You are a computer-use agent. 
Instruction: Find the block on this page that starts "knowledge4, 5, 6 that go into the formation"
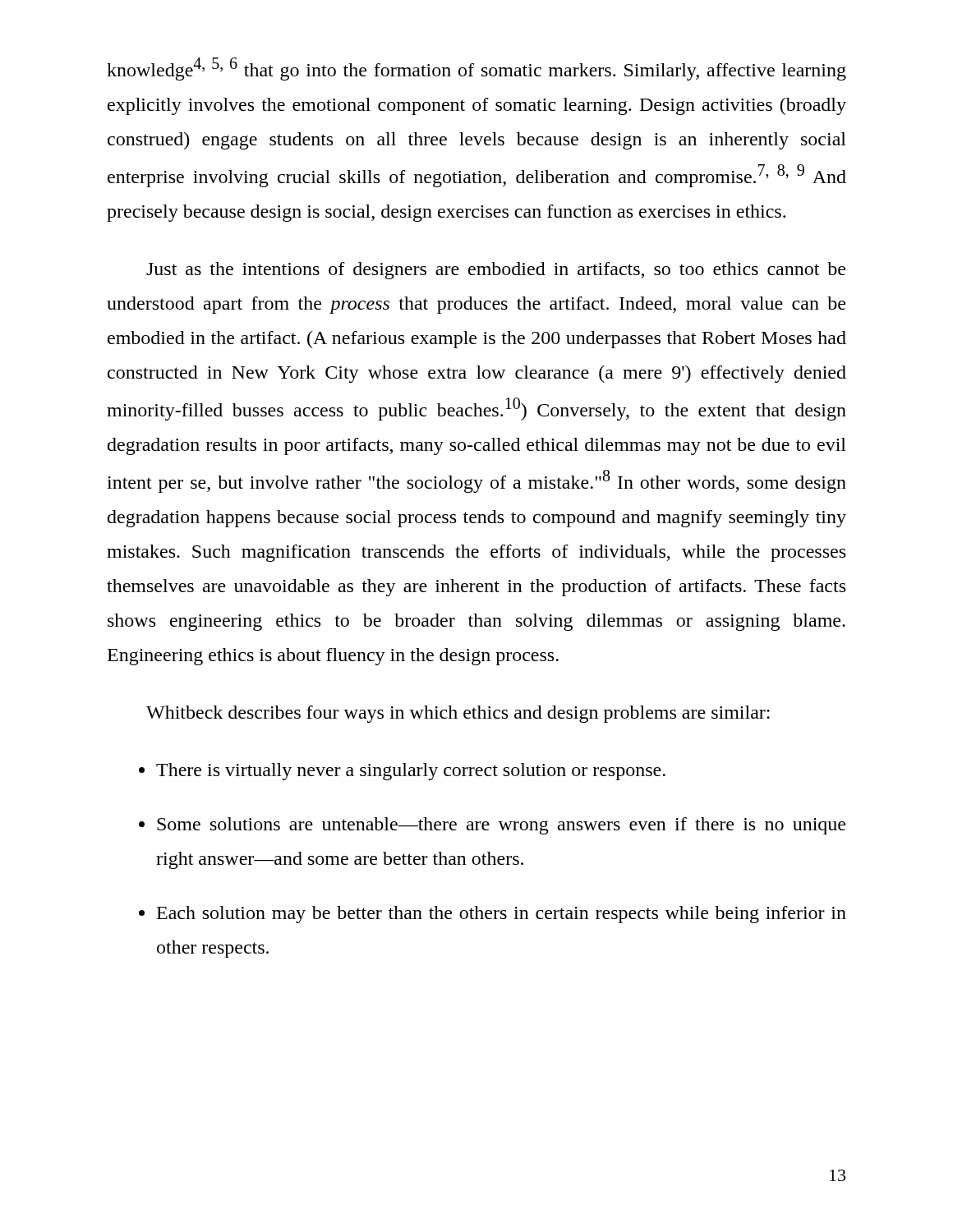(476, 139)
